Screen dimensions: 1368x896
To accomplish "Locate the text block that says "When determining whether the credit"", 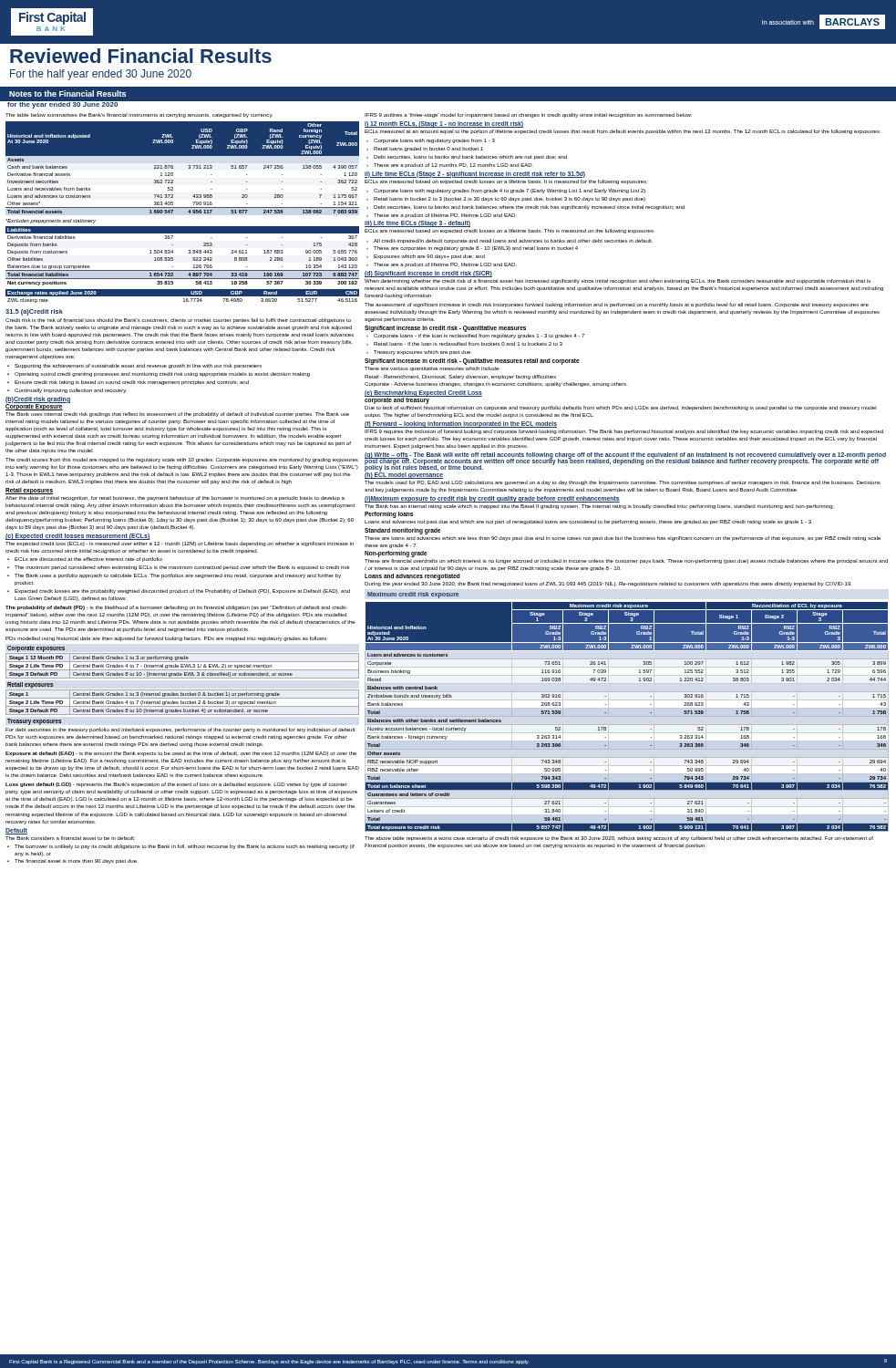I will tap(624, 288).
